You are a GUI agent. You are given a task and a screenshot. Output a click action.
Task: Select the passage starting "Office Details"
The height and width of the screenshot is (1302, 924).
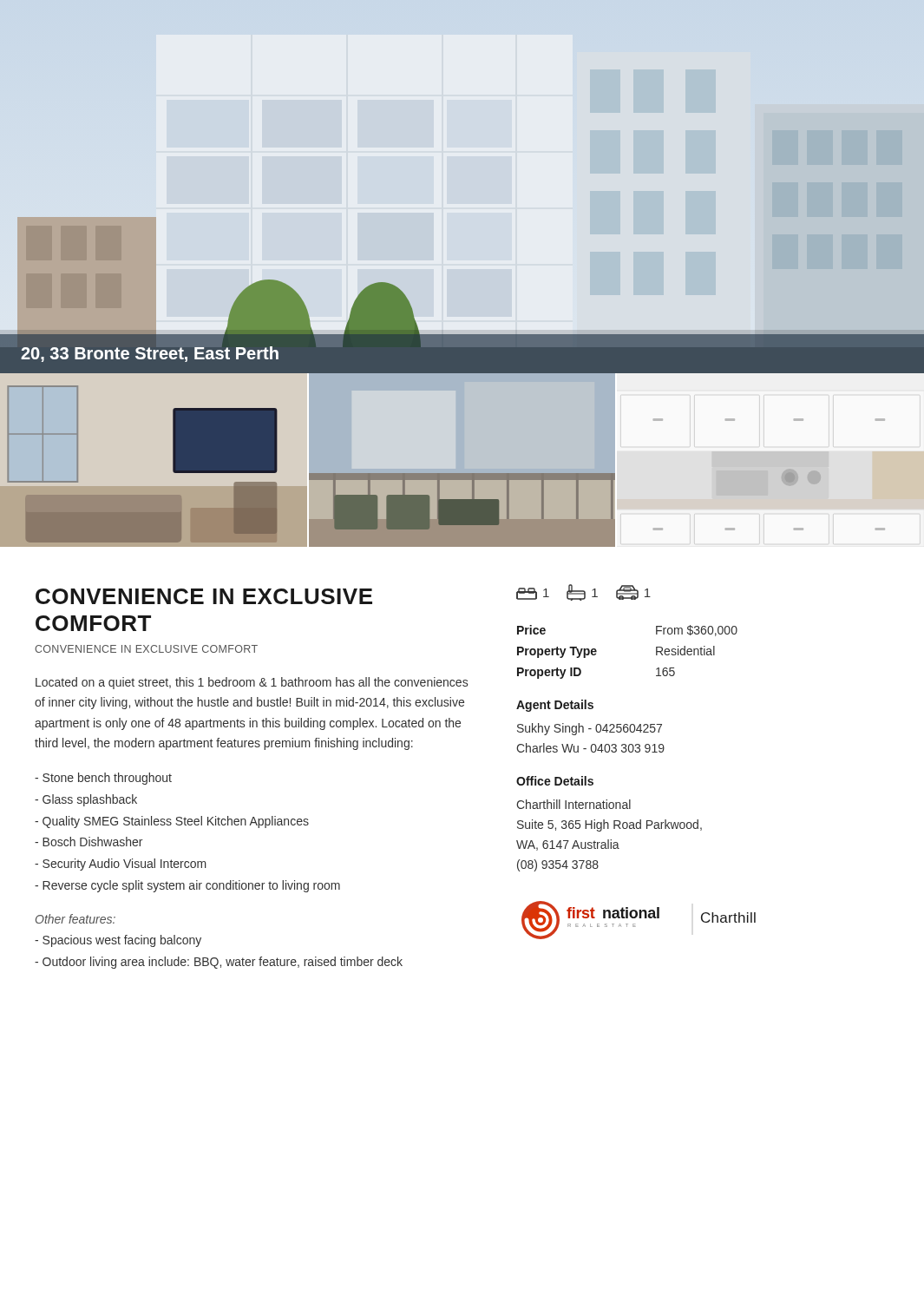click(x=555, y=781)
